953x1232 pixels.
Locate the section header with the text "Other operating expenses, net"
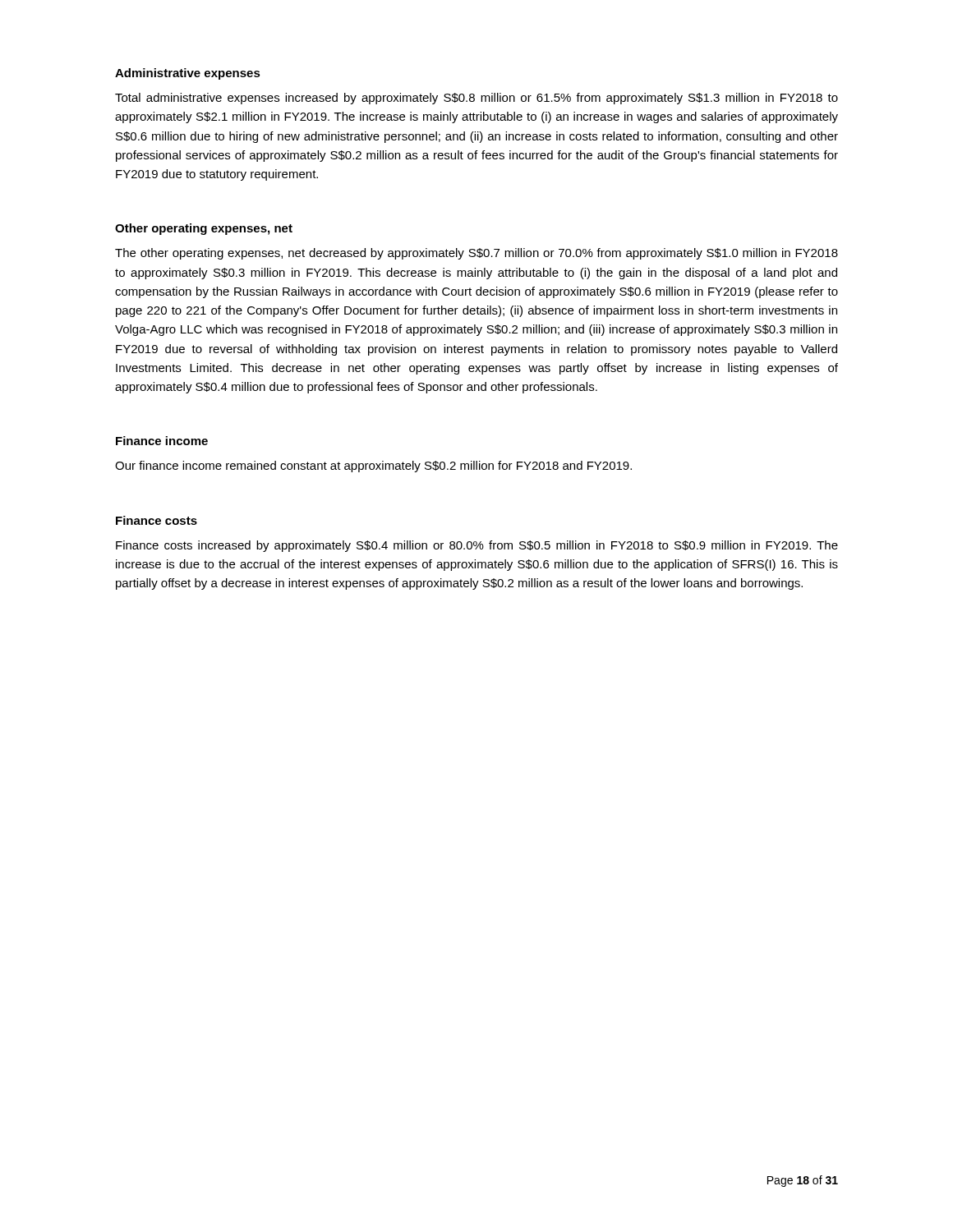(204, 228)
